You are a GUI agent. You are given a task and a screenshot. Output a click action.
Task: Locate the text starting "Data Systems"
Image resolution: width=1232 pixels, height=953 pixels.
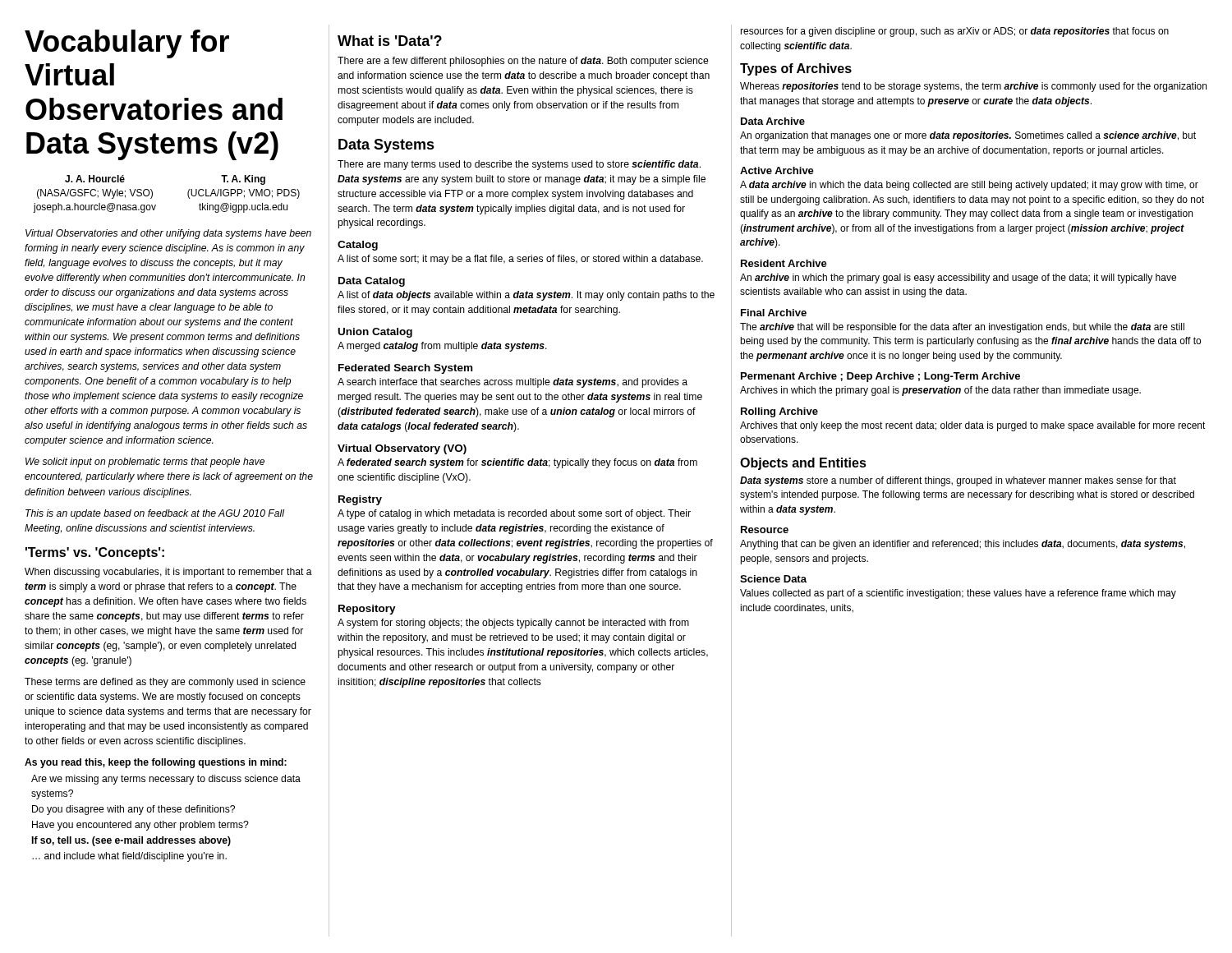pos(386,146)
